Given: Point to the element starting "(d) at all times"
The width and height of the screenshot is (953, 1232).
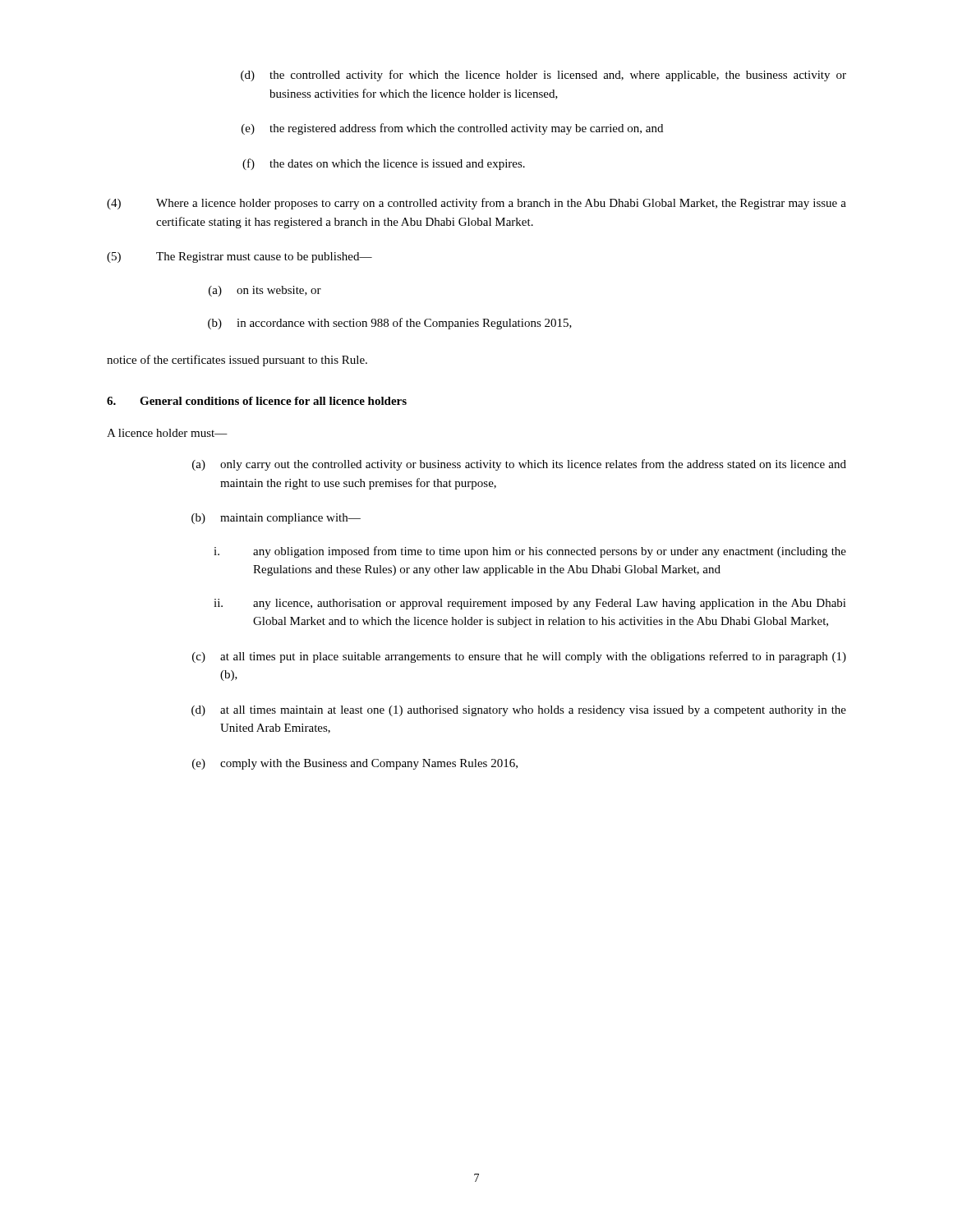Looking at the screenshot, I should click(x=501, y=719).
